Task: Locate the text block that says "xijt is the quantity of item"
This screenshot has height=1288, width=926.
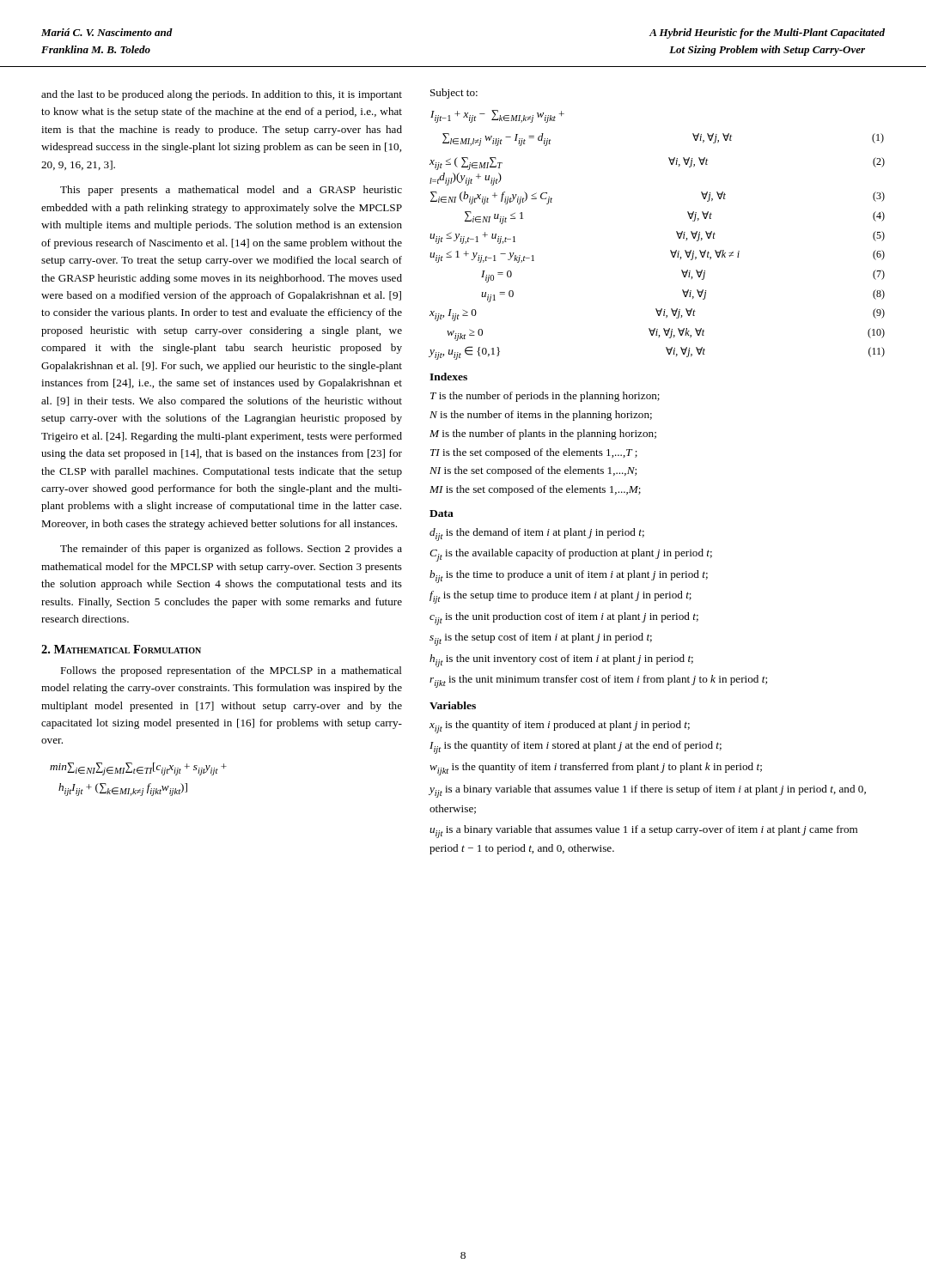Action: click(657, 786)
